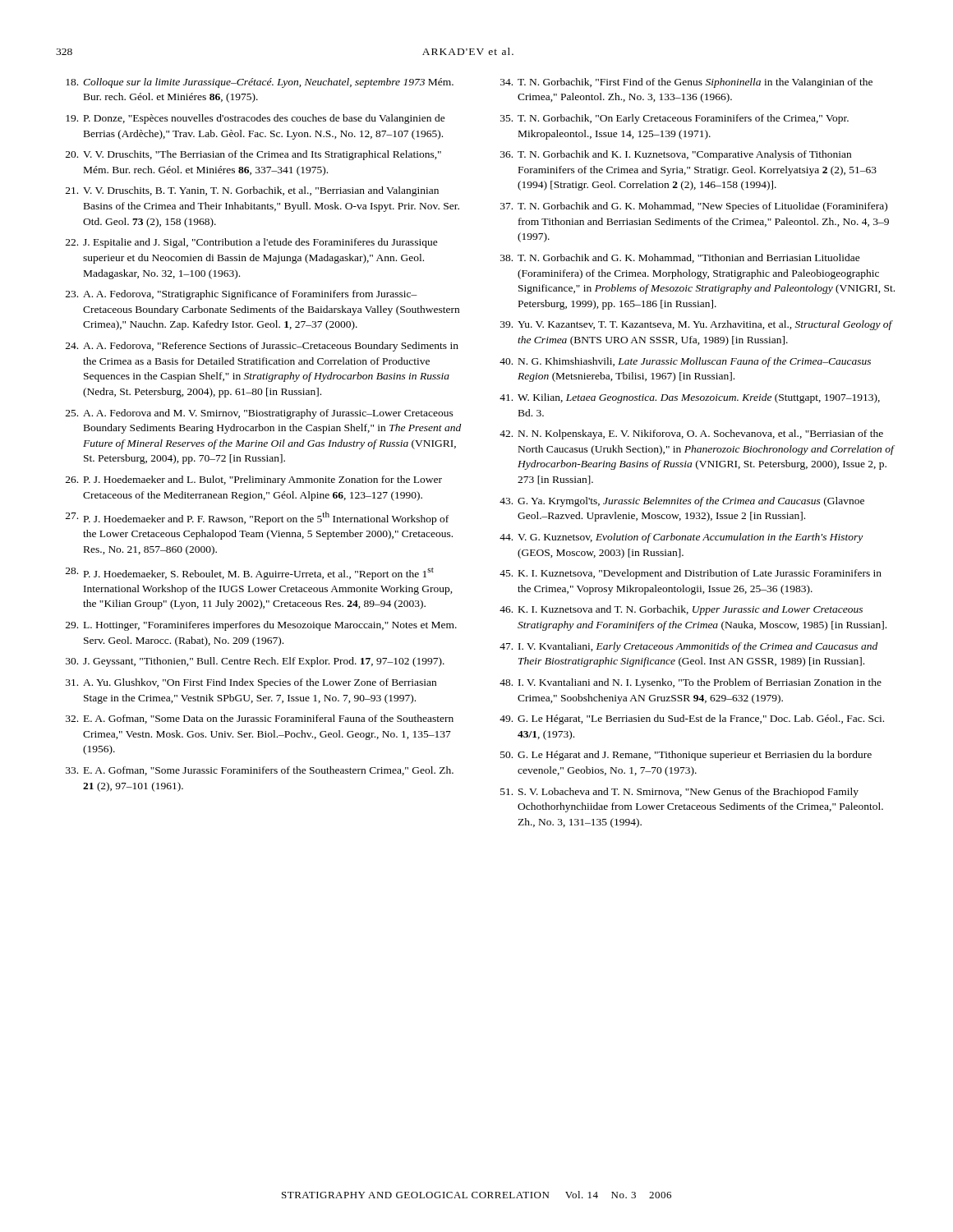Locate the block of text that opens with "50. G. Le Hégarat and J. Remane,"
Screen dimensions: 1232x953
click(x=694, y=763)
